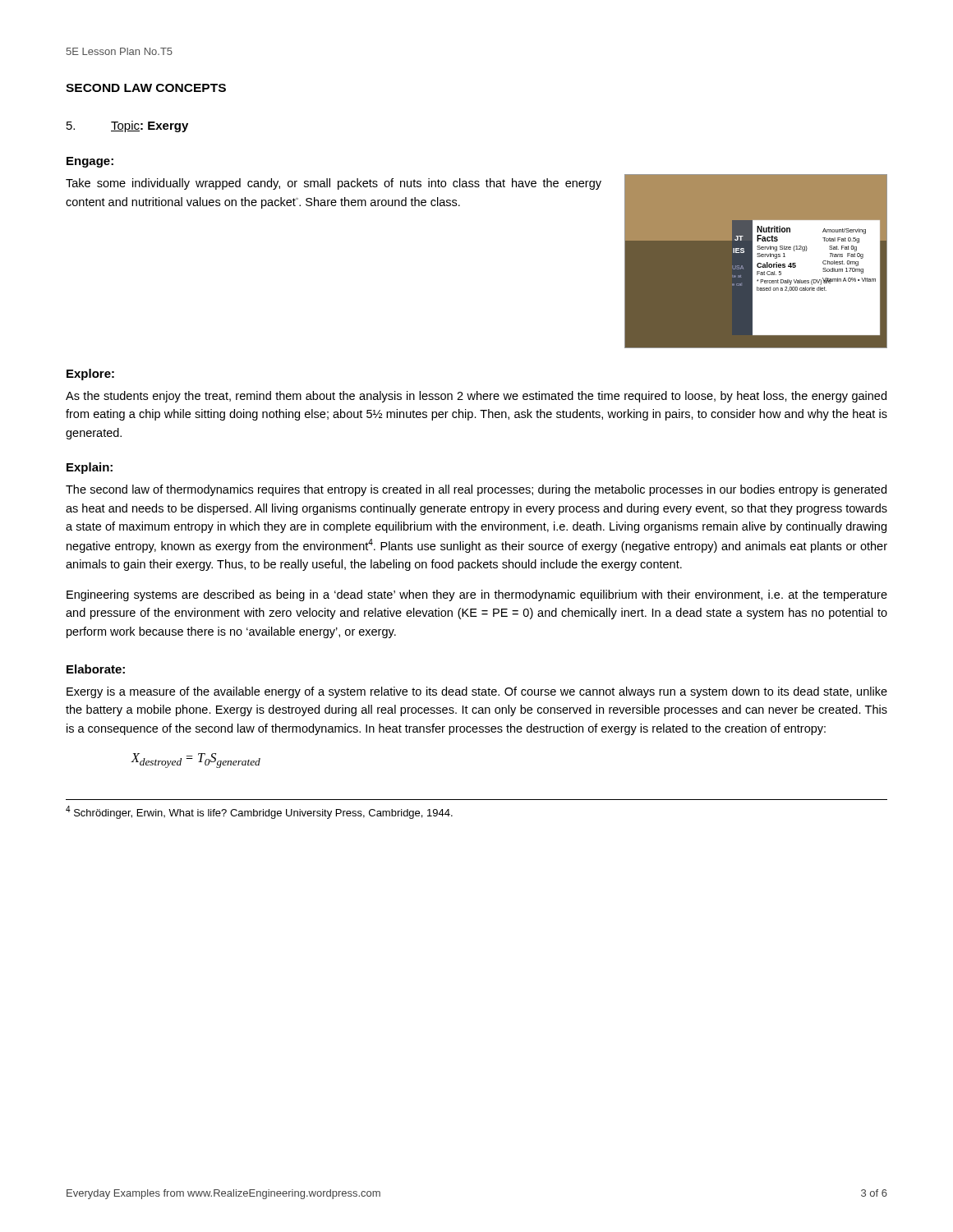This screenshot has width=953, height=1232.
Task: Select the text starting "Take some individually wrapped candy, or small"
Action: click(x=334, y=193)
